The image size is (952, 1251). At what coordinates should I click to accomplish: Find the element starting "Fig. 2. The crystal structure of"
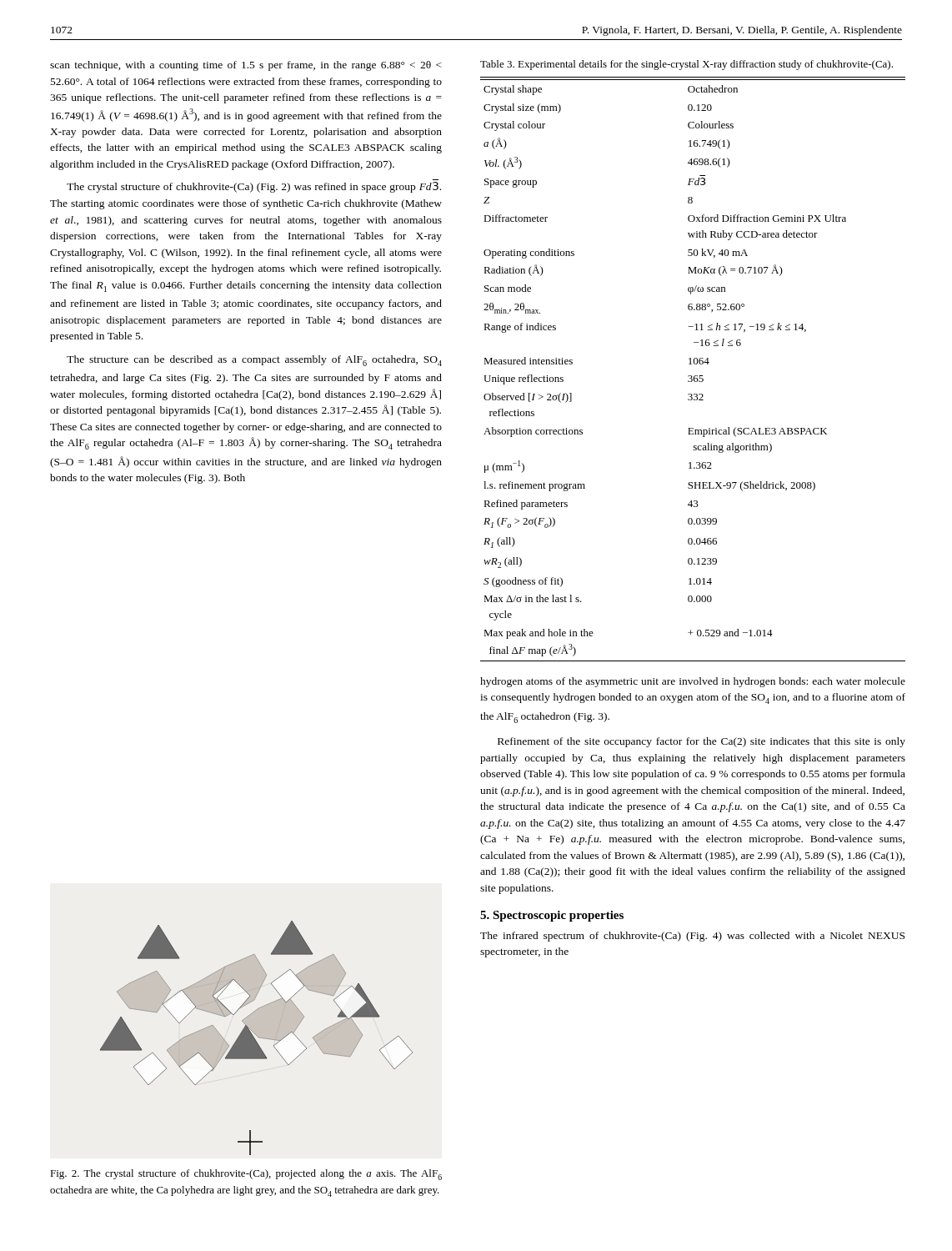point(246,1182)
